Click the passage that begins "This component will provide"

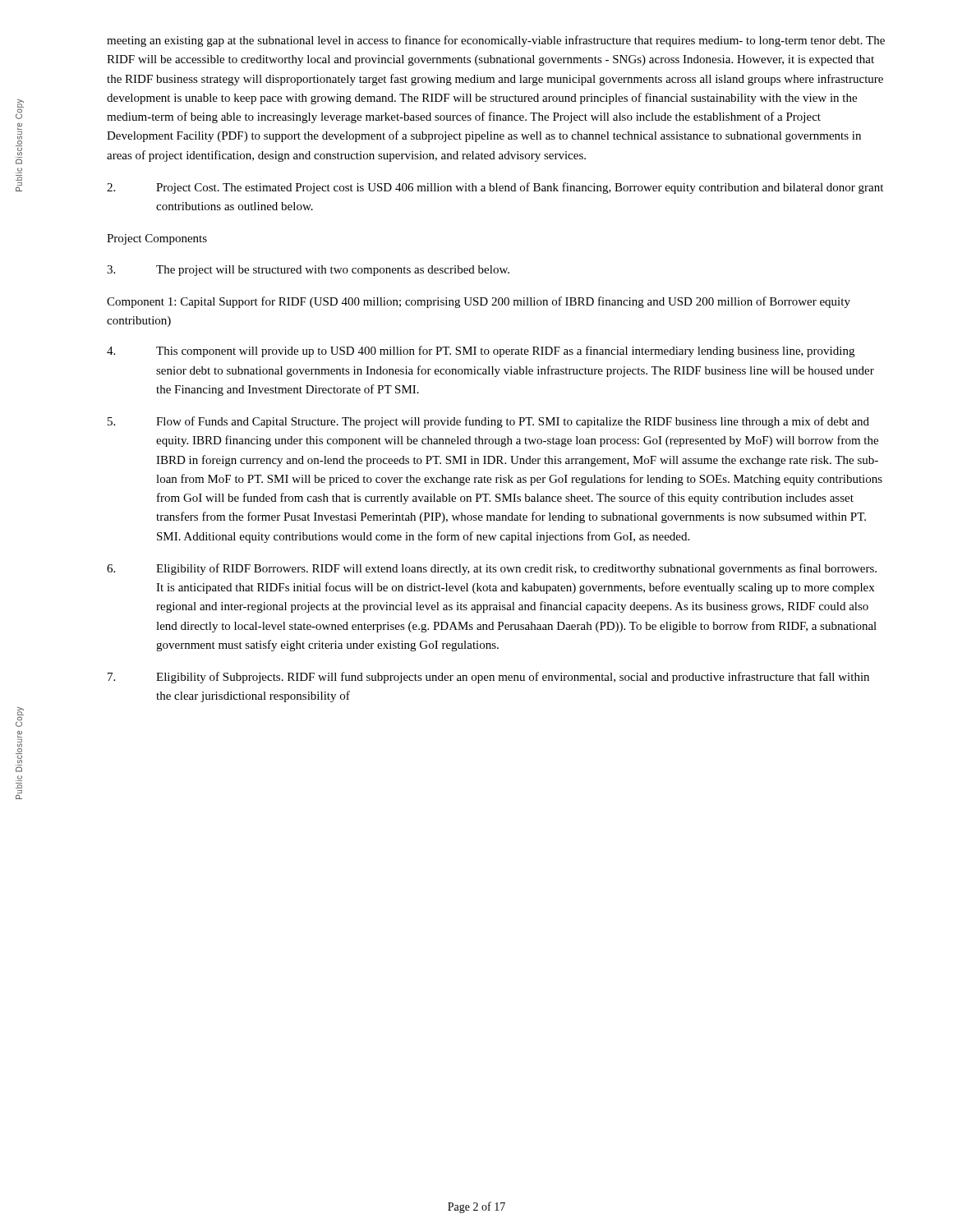pyautogui.click(x=497, y=371)
